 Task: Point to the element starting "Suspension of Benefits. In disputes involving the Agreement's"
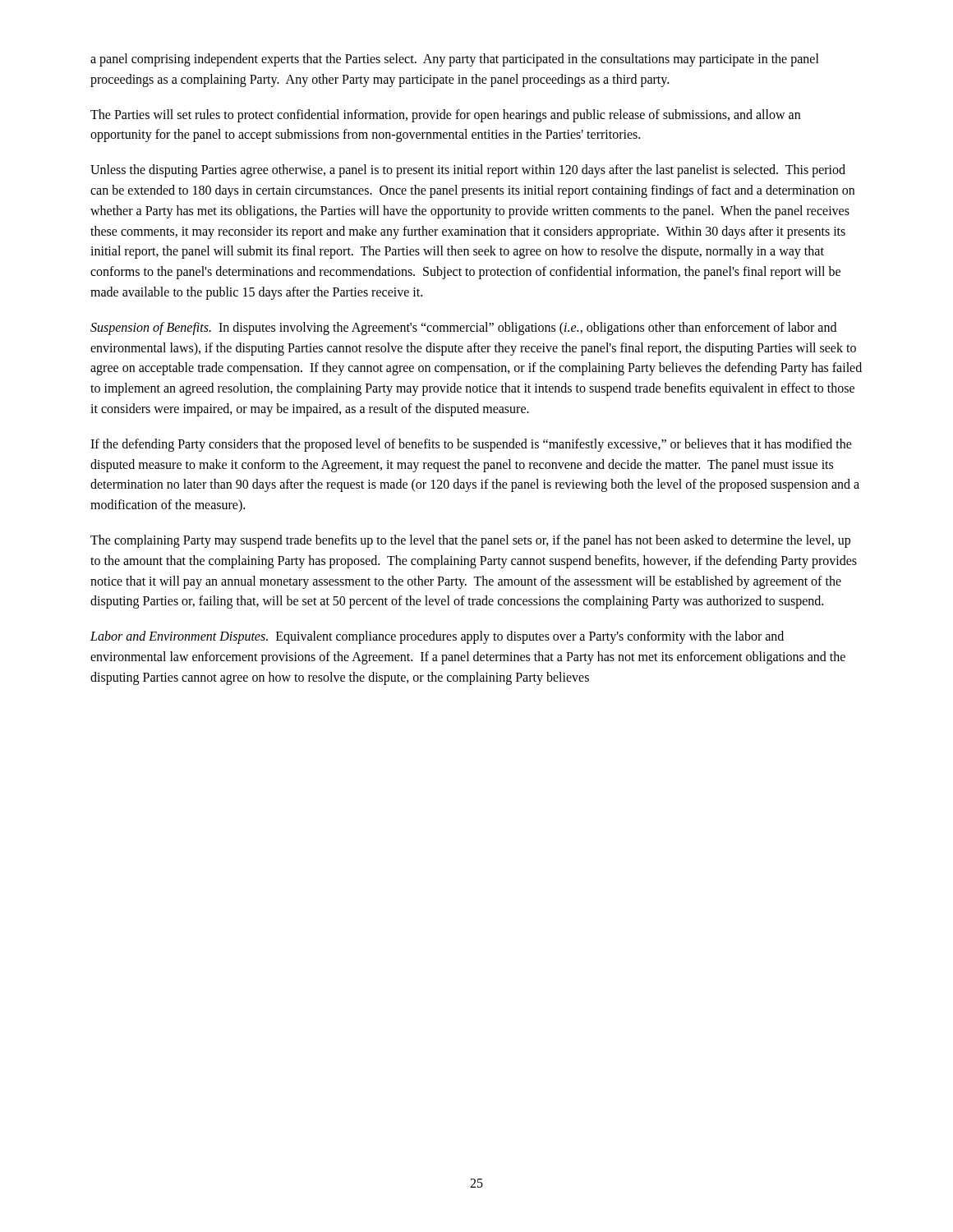point(476,368)
